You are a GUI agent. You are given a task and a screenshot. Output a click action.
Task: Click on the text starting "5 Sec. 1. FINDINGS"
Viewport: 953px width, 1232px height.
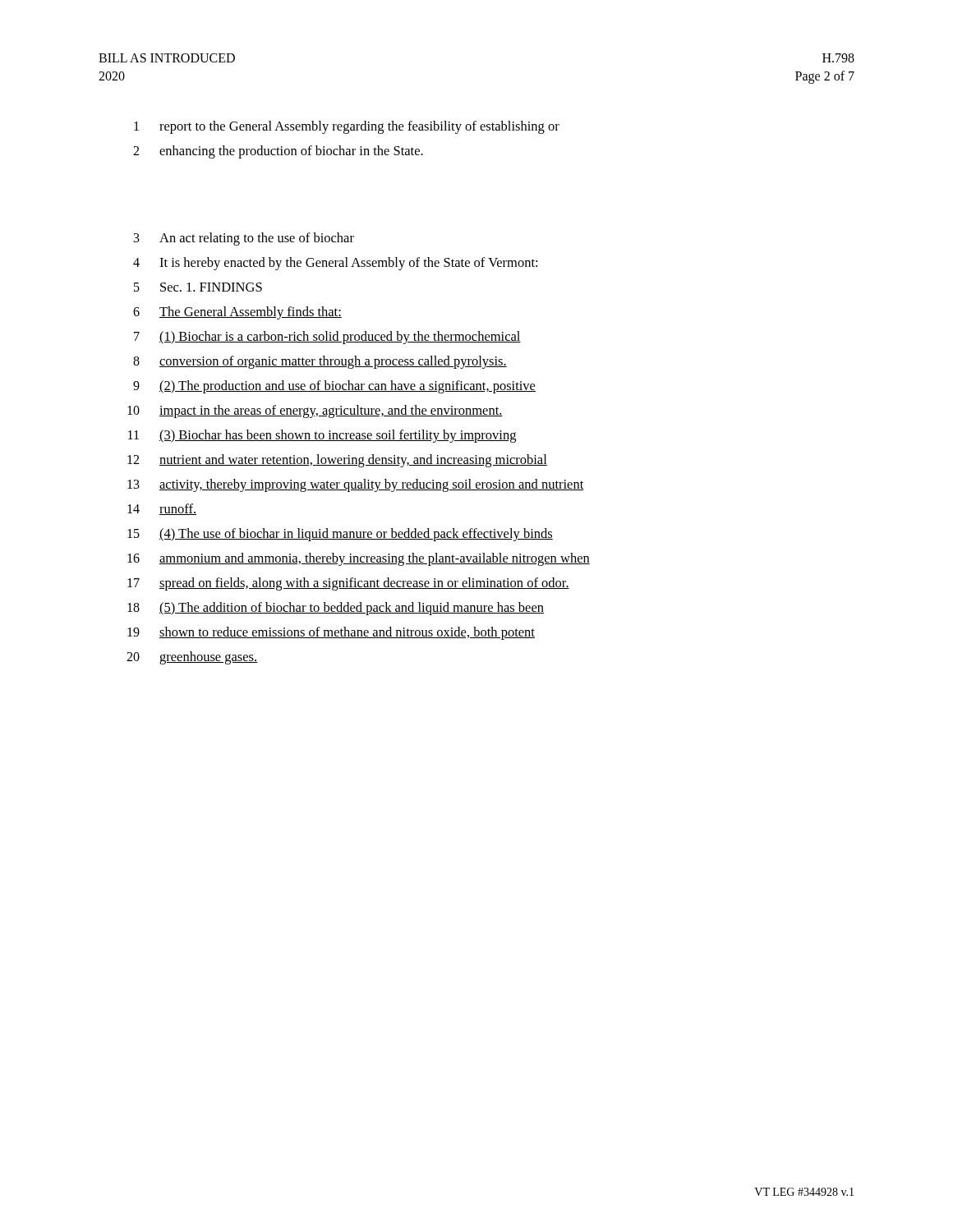click(198, 287)
